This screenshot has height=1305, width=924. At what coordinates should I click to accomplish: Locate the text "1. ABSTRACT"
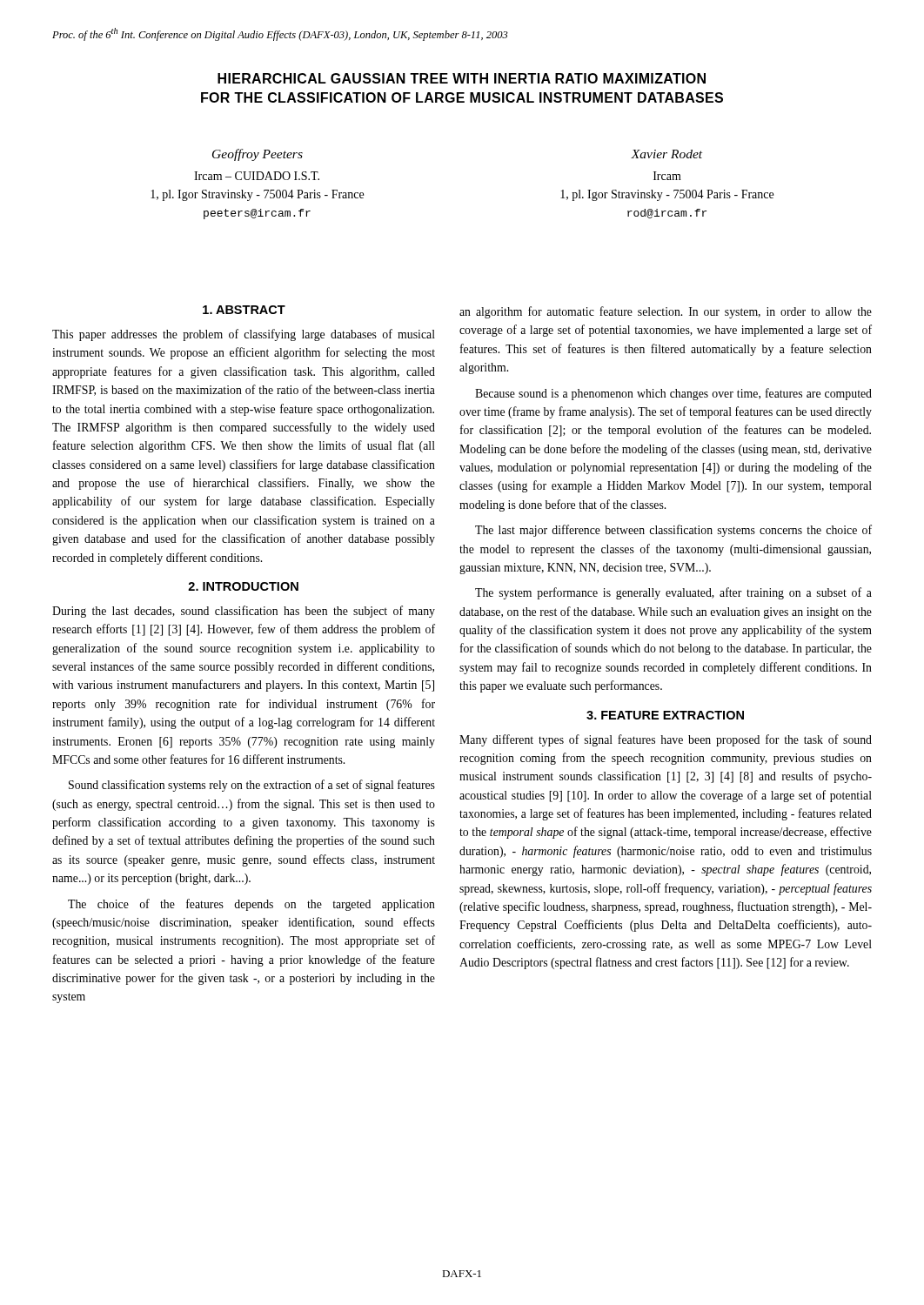(x=244, y=310)
